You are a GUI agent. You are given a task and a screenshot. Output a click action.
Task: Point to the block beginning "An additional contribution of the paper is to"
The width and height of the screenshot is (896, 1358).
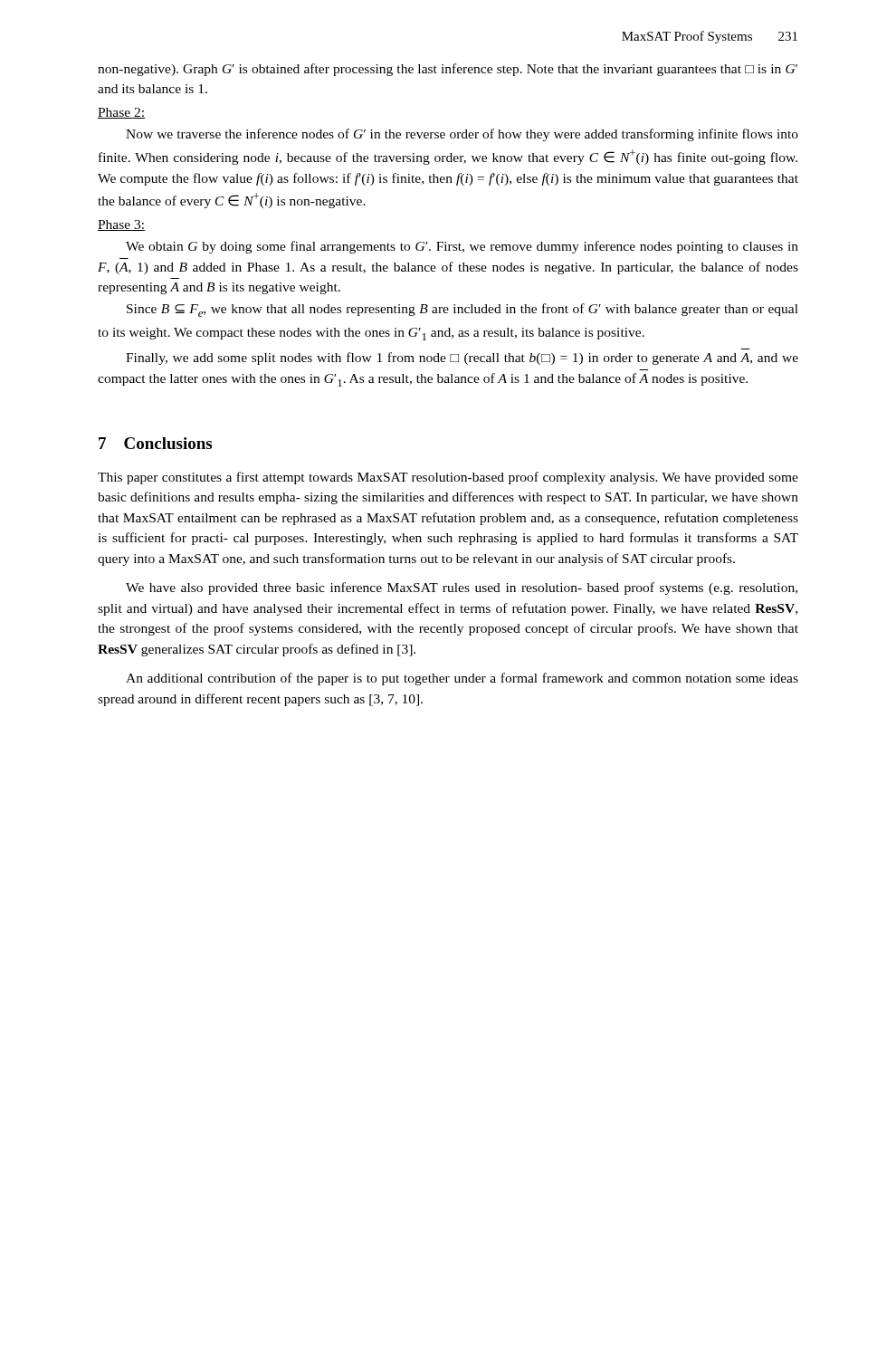click(448, 688)
